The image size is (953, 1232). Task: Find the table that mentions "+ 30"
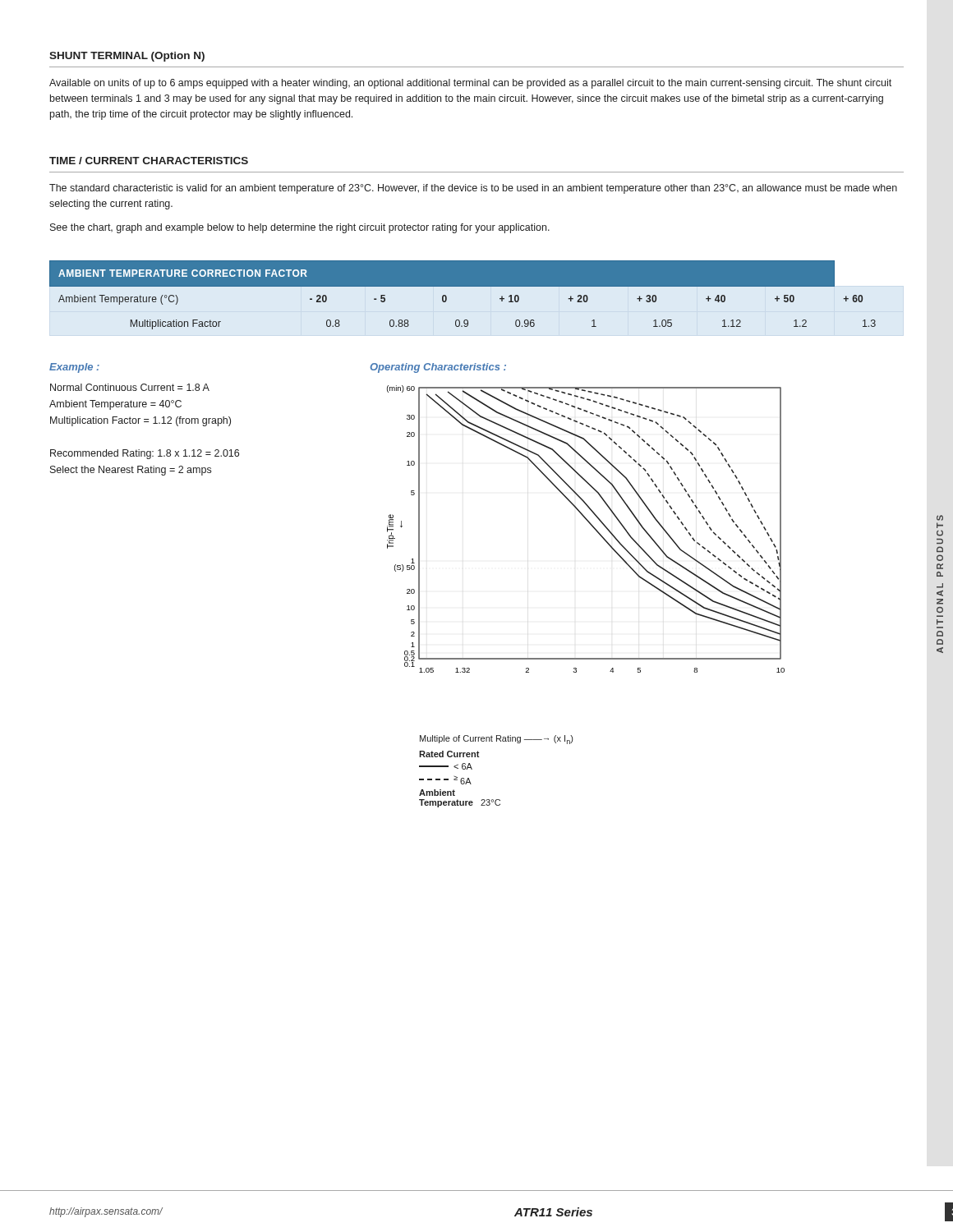[476, 298]
